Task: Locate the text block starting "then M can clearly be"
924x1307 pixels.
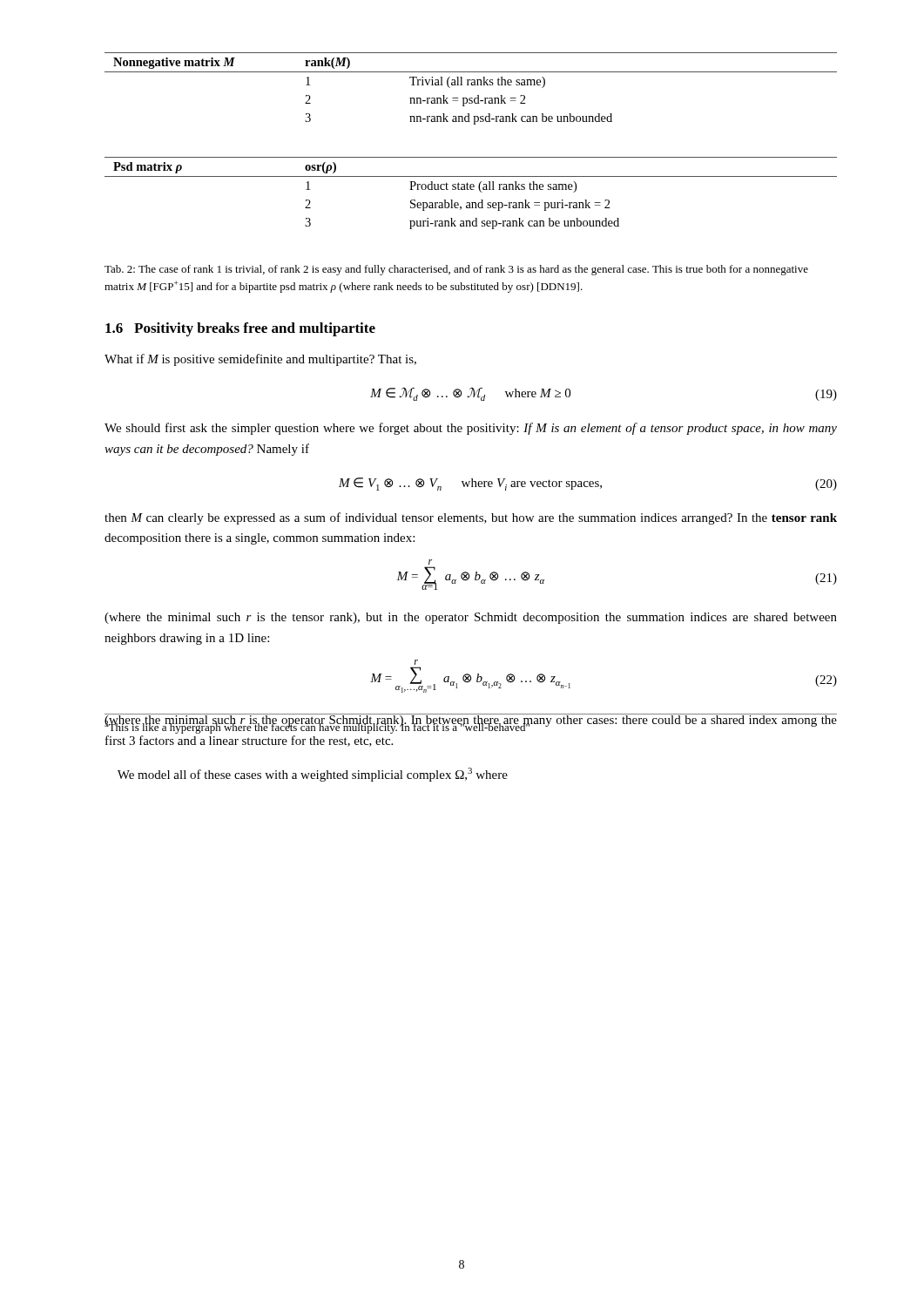Action: pyautogui.click(x=471, y=528)
